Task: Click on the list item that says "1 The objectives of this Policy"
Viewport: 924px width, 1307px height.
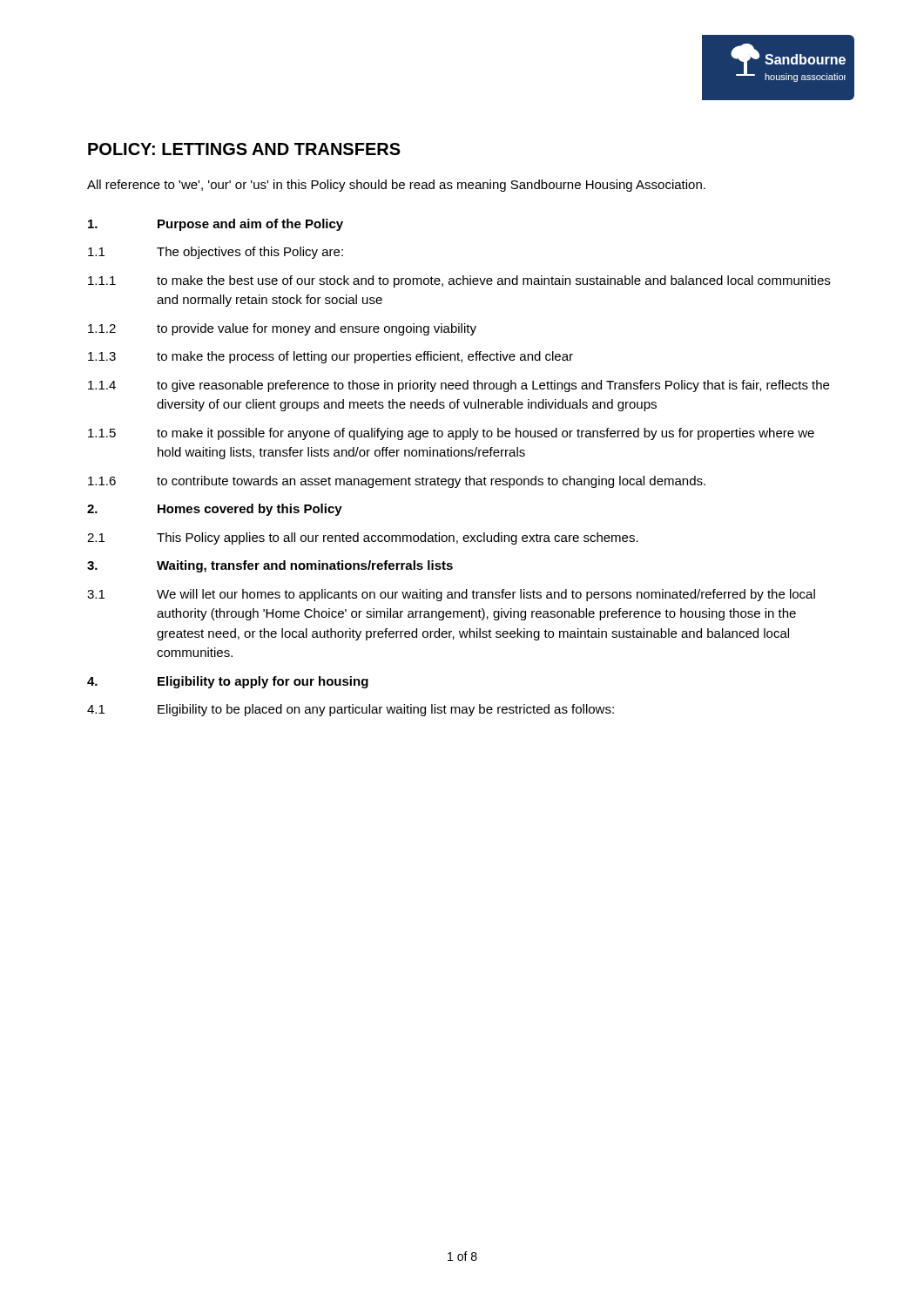Action: [x=216, y=252]
